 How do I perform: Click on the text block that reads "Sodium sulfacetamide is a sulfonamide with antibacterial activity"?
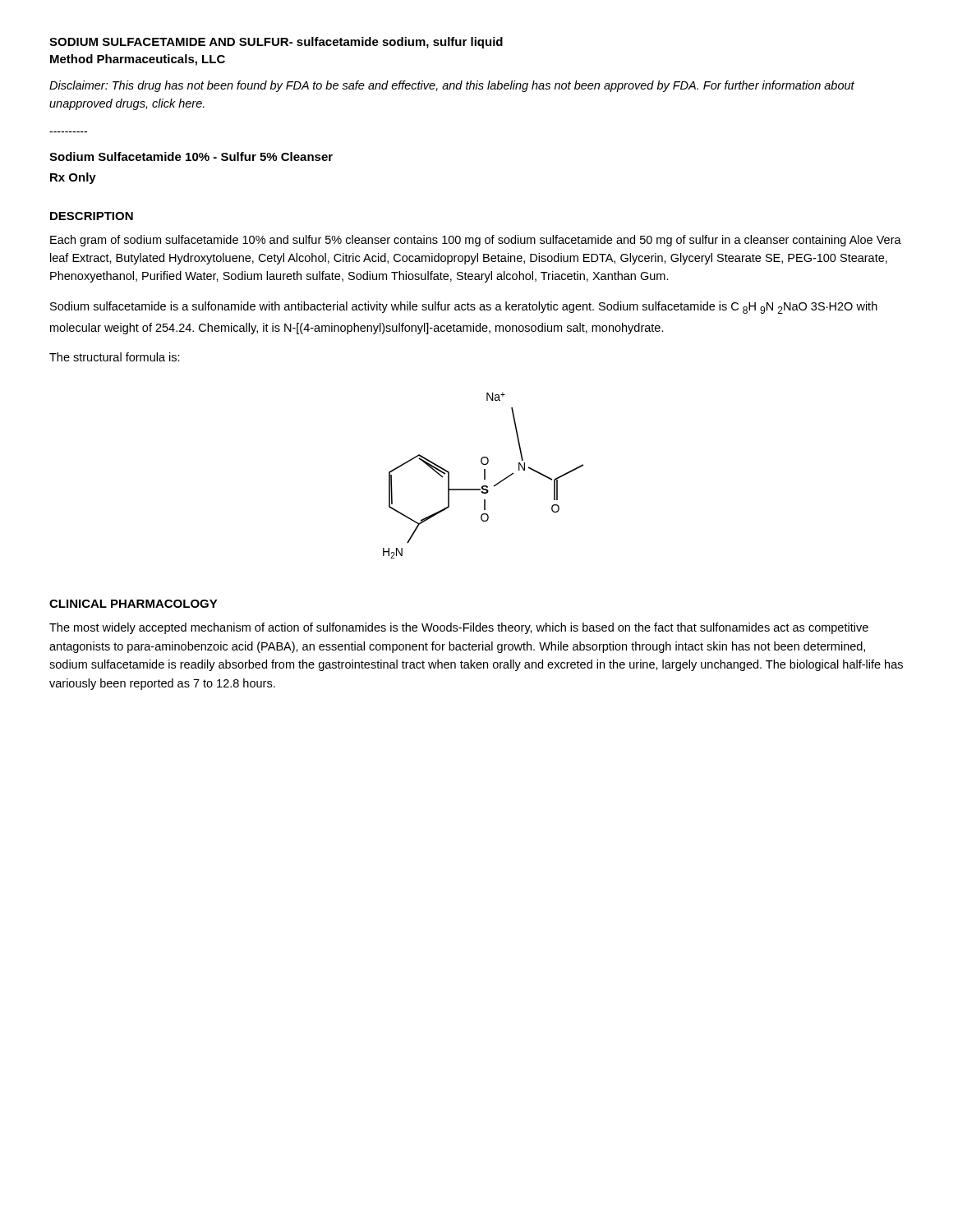463,317
